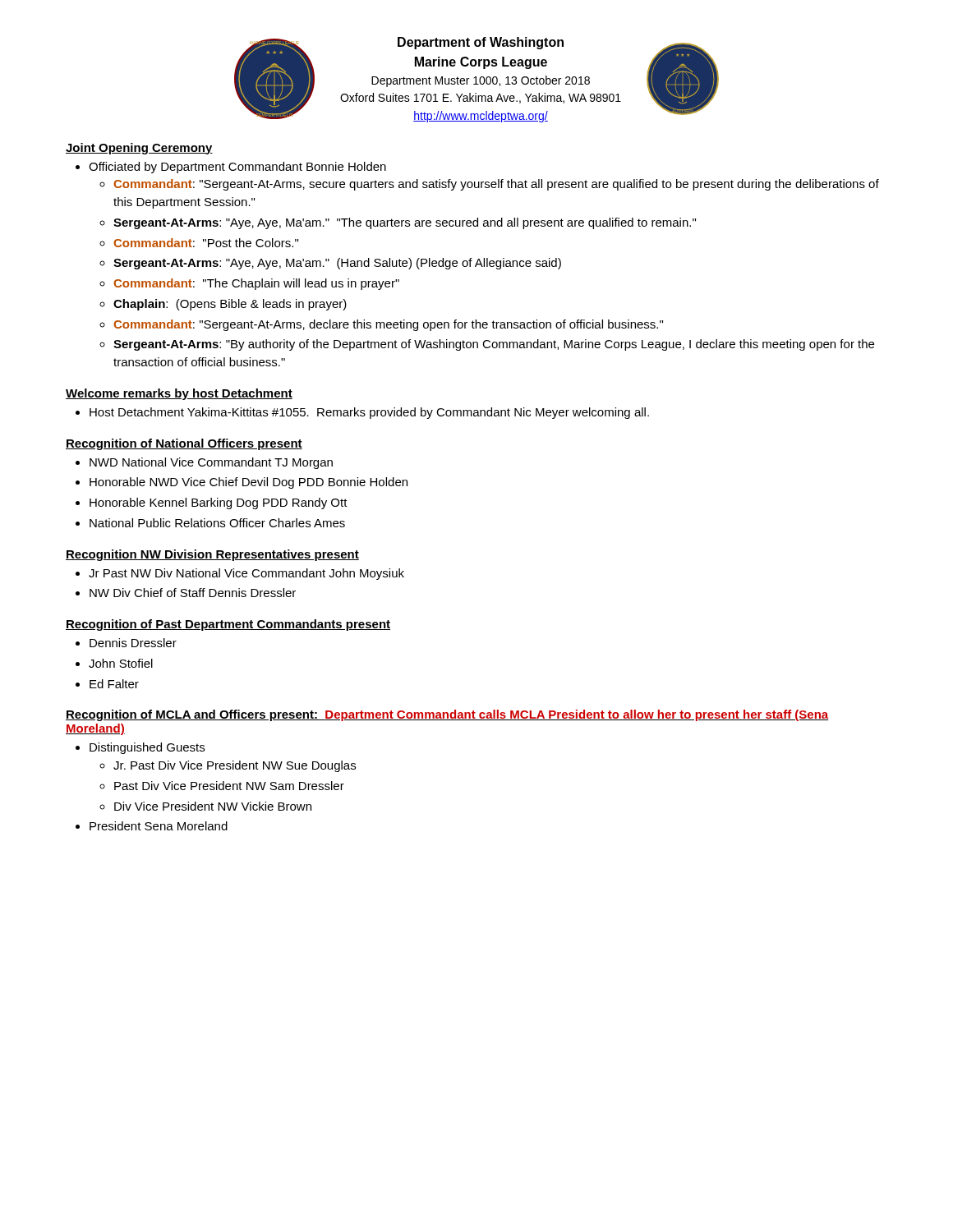Image resolution: width=953 pixels, height=1232 pixels.
Task: Point to the block beginning "Commandant: "Sergeant-At-Arms, secure quarters and satisfy"
Action: [x=496, y=193]
